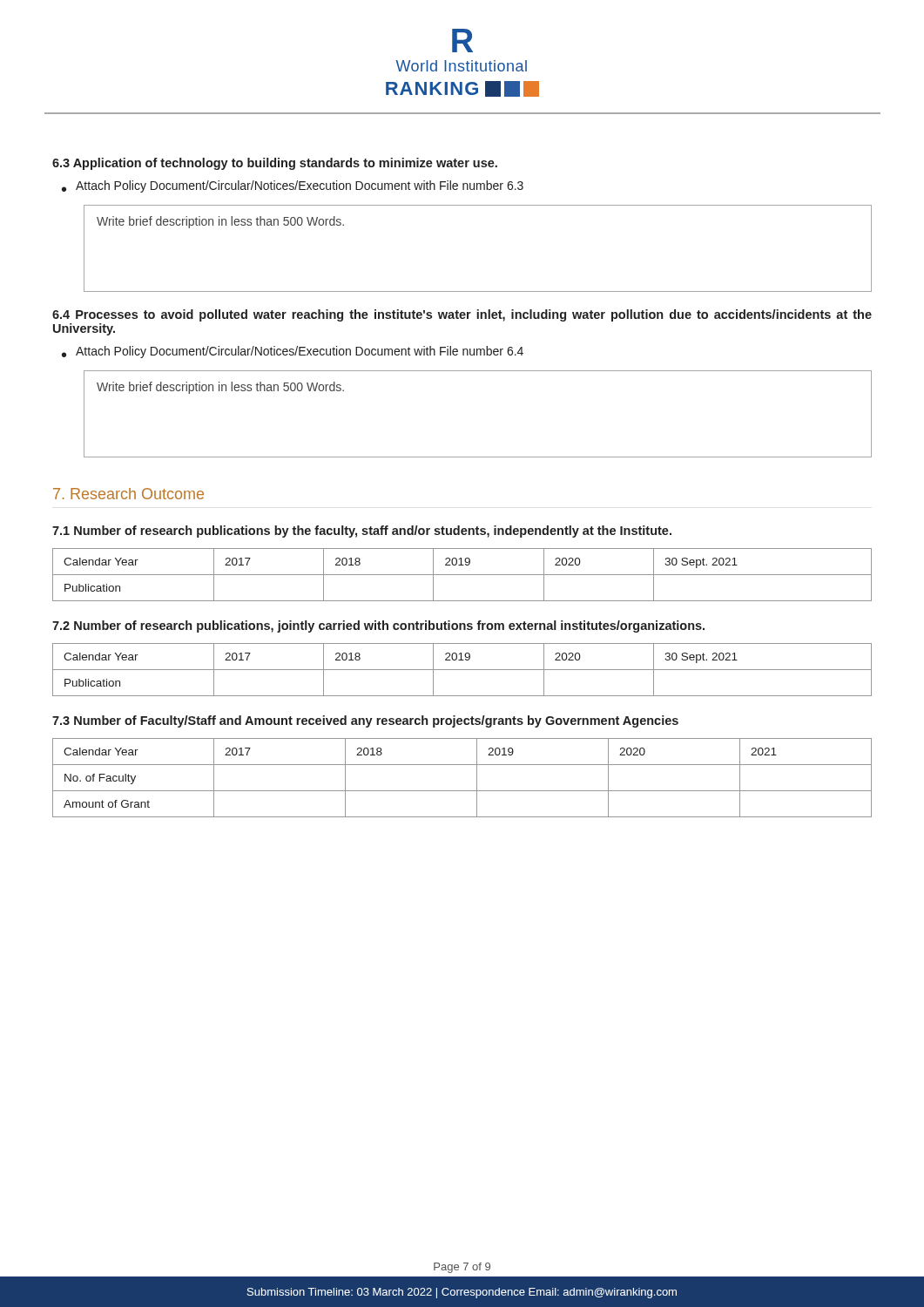The image size is (924, 1307).
Task: Click on the text starting "7.3 Number of Faculty/Staff and Amount received any"
Action: [x=365, y=721]
